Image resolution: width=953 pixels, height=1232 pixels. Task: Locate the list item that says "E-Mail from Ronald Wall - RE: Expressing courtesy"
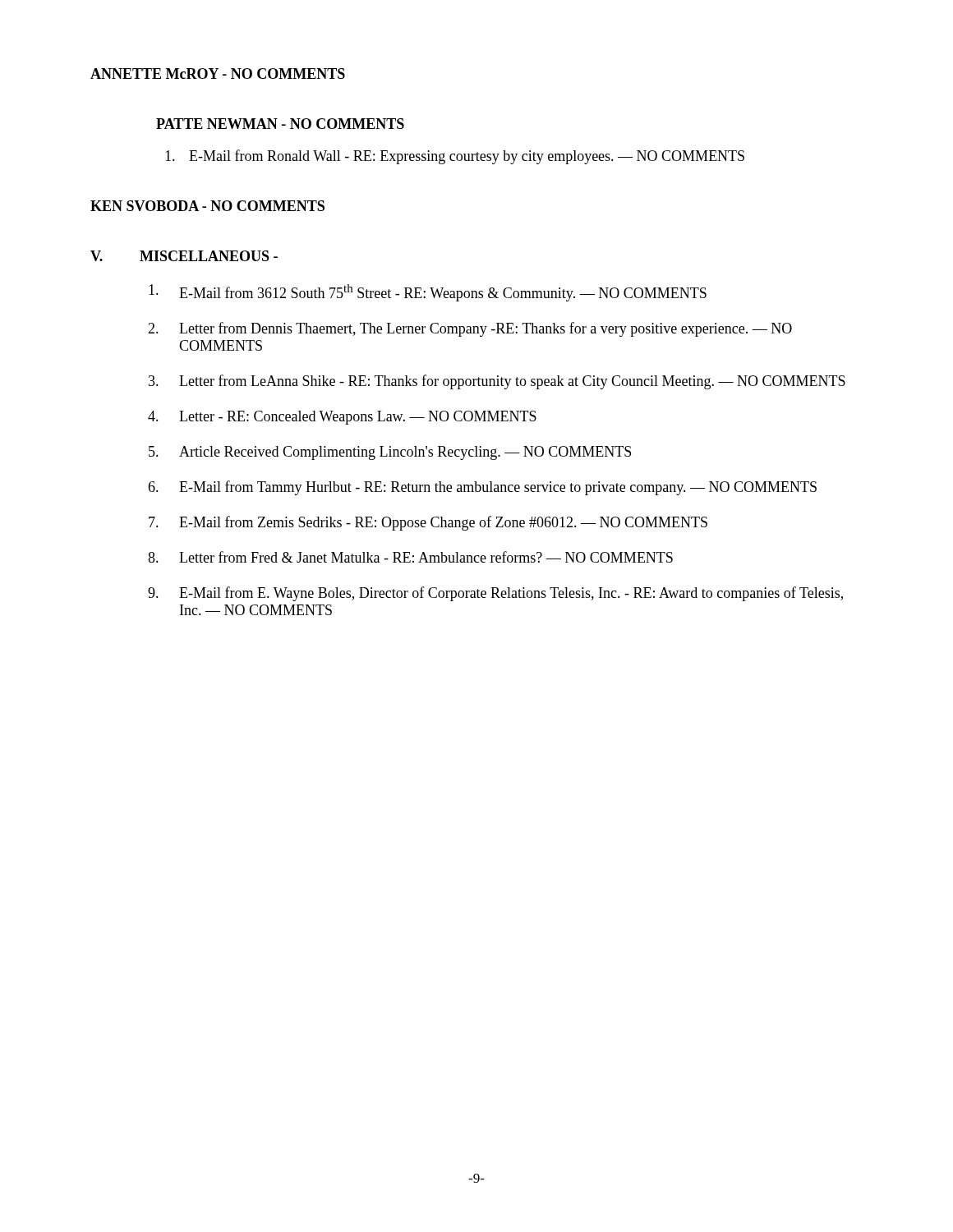(509, 156)
